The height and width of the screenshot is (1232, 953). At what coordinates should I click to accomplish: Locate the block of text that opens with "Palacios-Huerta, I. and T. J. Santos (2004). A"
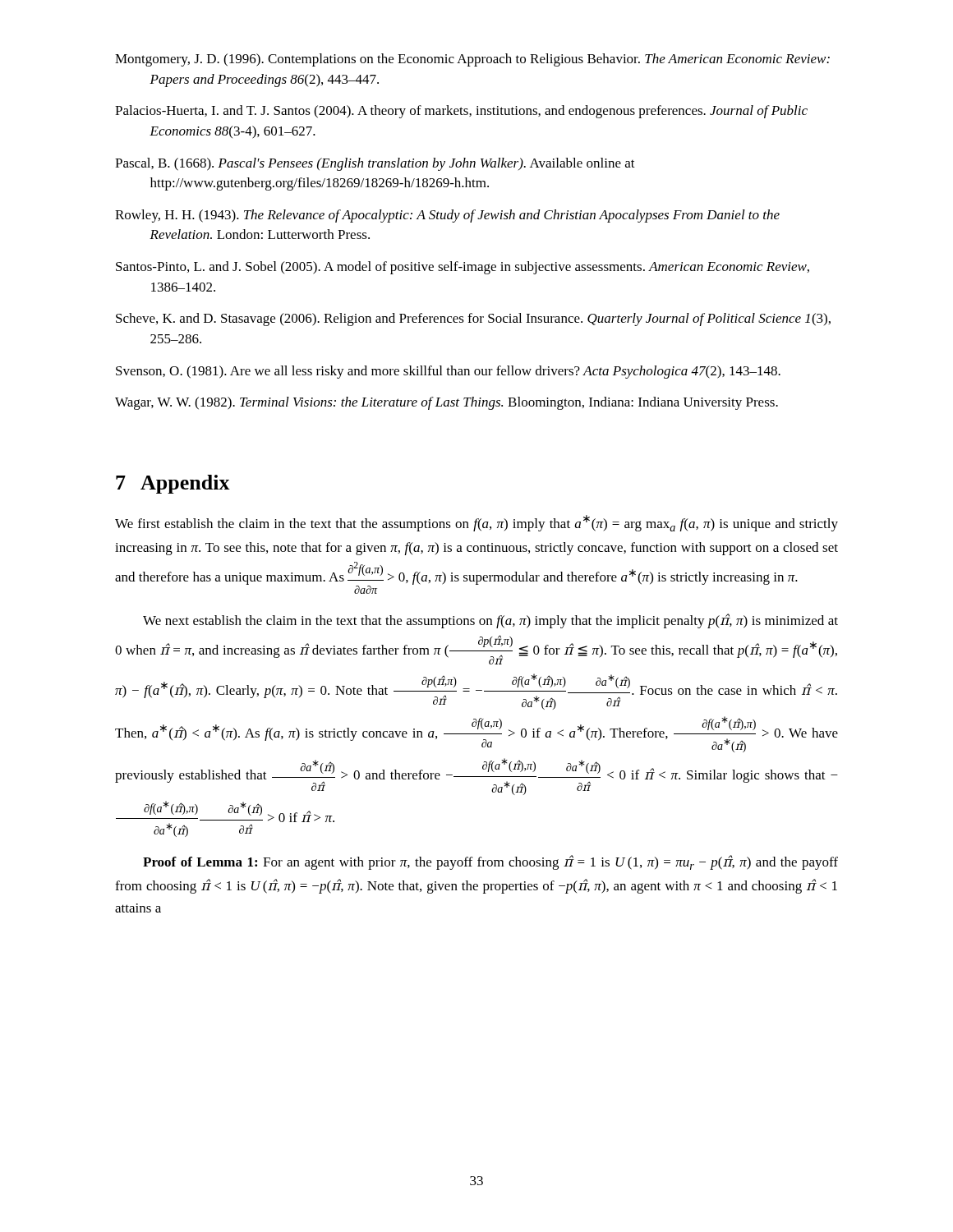[461, 121]
